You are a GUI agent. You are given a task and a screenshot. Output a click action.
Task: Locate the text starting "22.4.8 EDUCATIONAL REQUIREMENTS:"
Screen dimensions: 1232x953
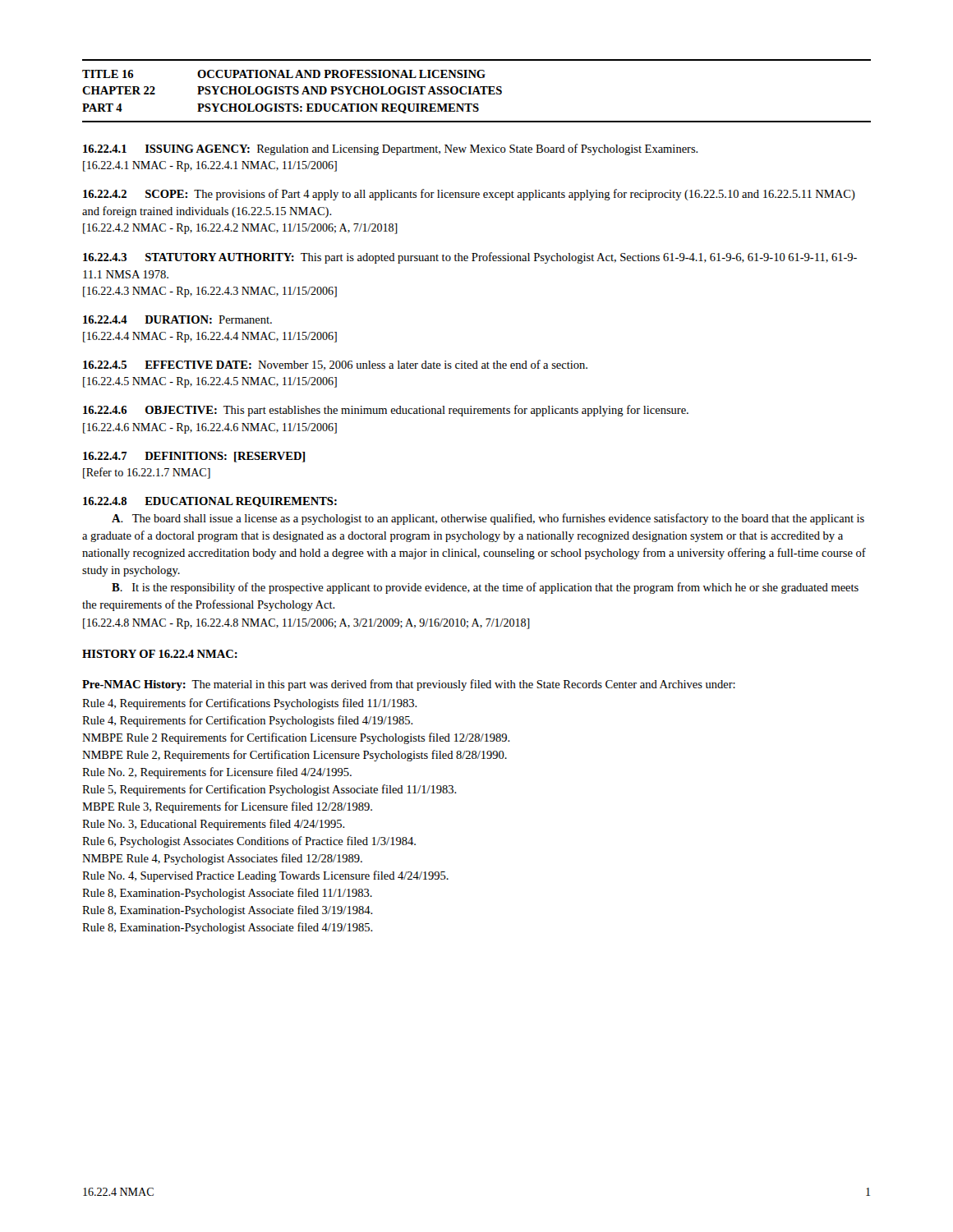point(476,562)
